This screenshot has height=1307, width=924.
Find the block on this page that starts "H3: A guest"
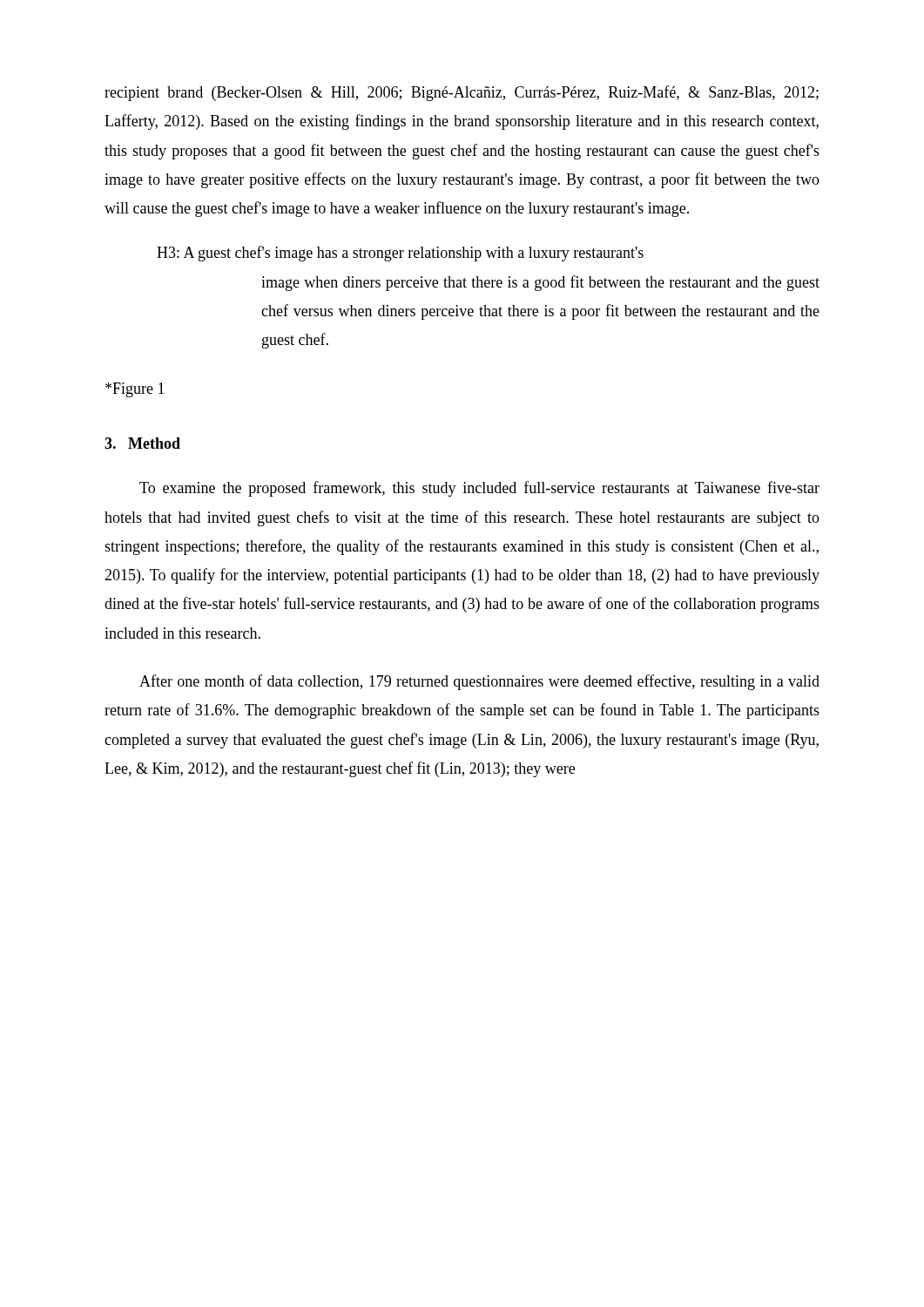[x=488, y=300]
